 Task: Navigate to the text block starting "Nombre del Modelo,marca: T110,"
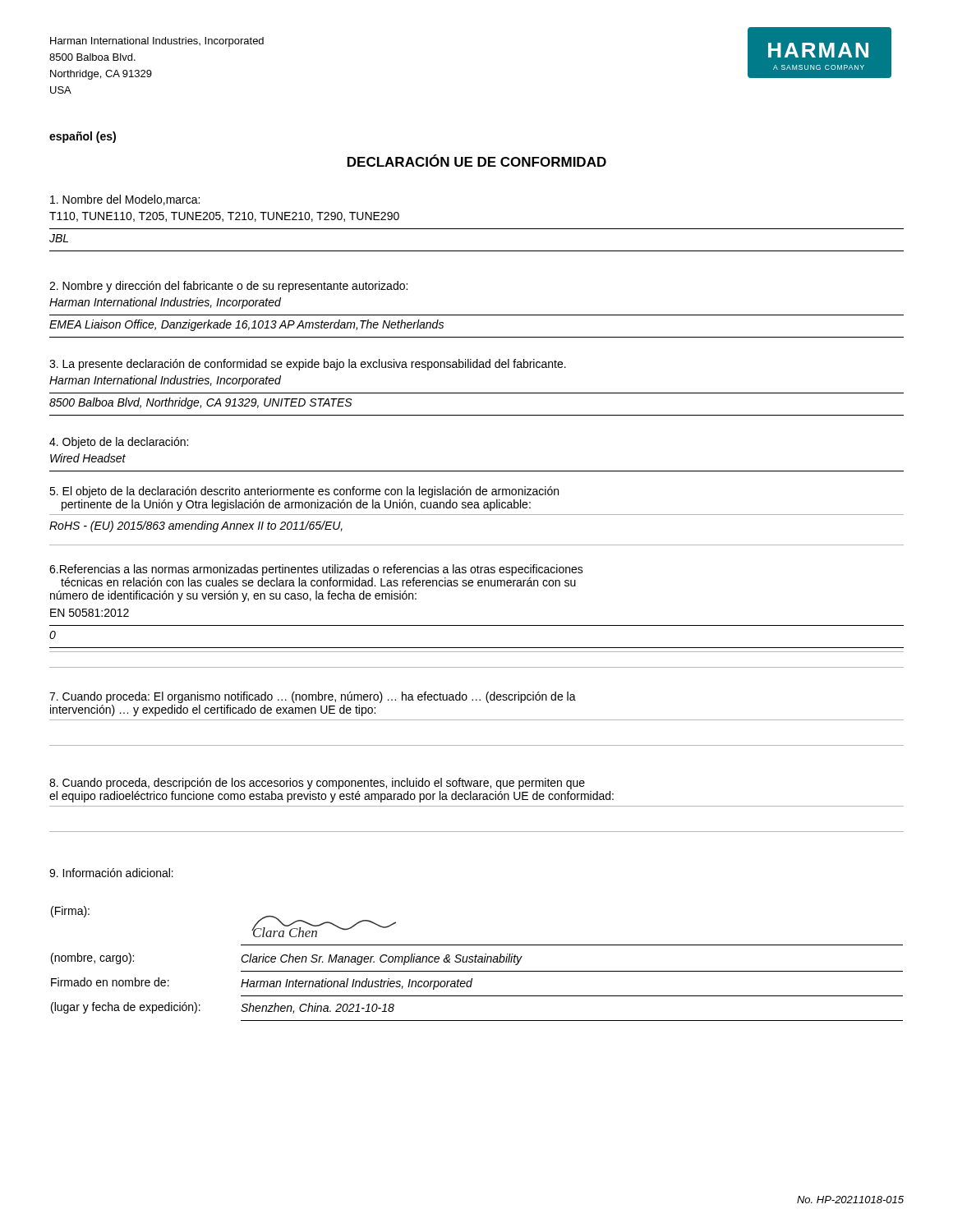point(476,222)
